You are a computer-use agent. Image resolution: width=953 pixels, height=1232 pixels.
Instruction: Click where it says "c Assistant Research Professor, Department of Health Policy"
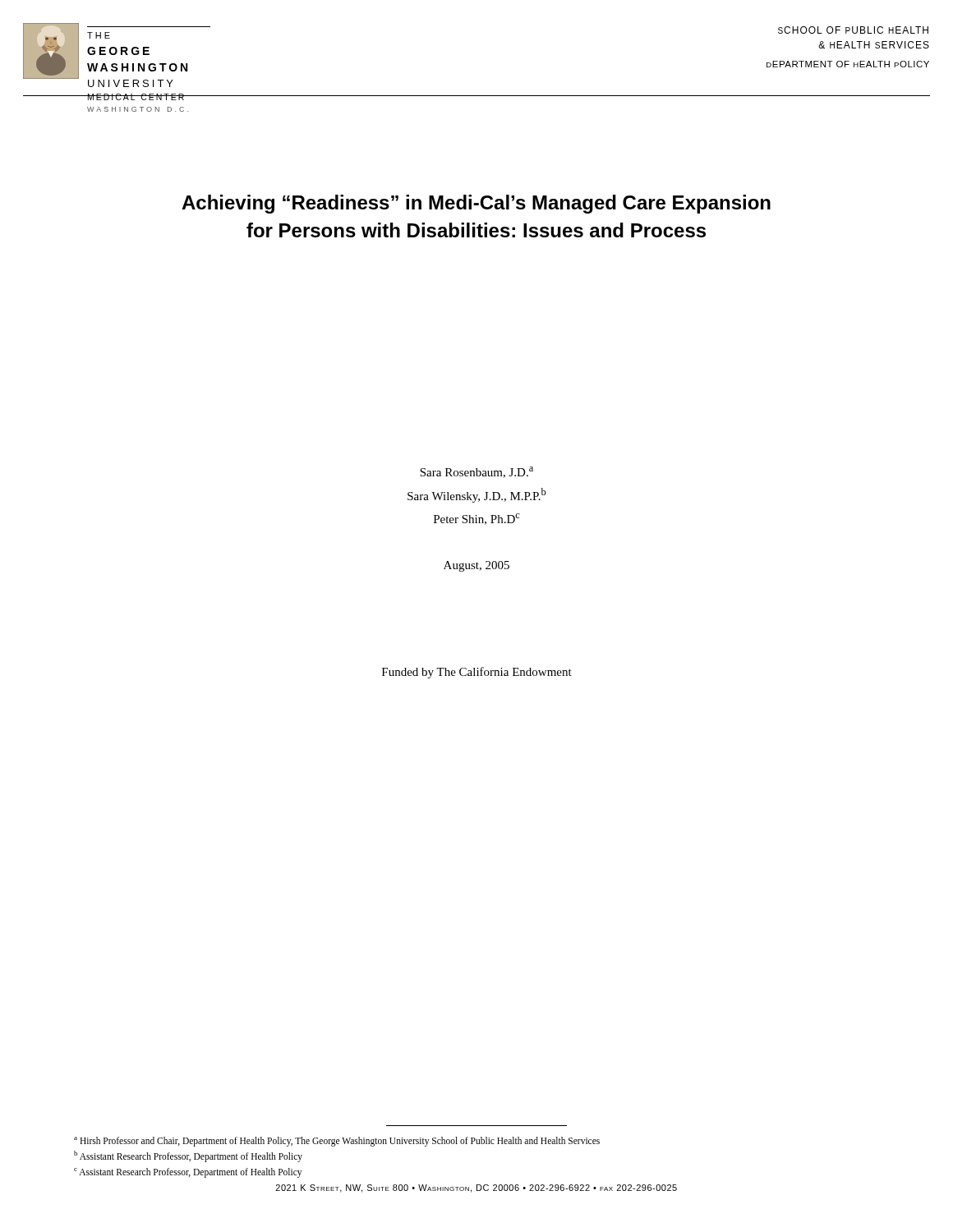click(188, 1171)
